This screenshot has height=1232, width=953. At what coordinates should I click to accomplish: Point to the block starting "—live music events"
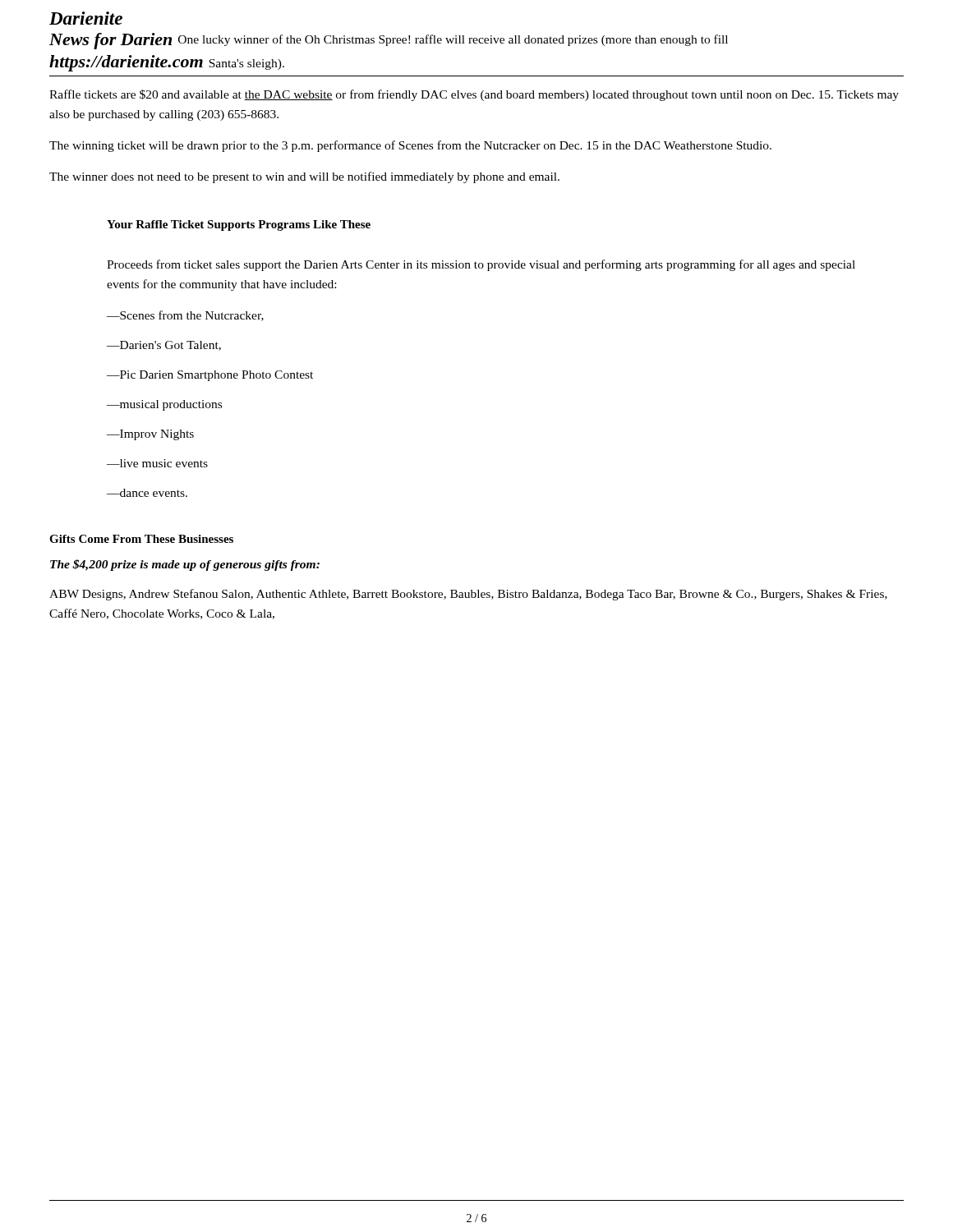[x=157, y=463]
